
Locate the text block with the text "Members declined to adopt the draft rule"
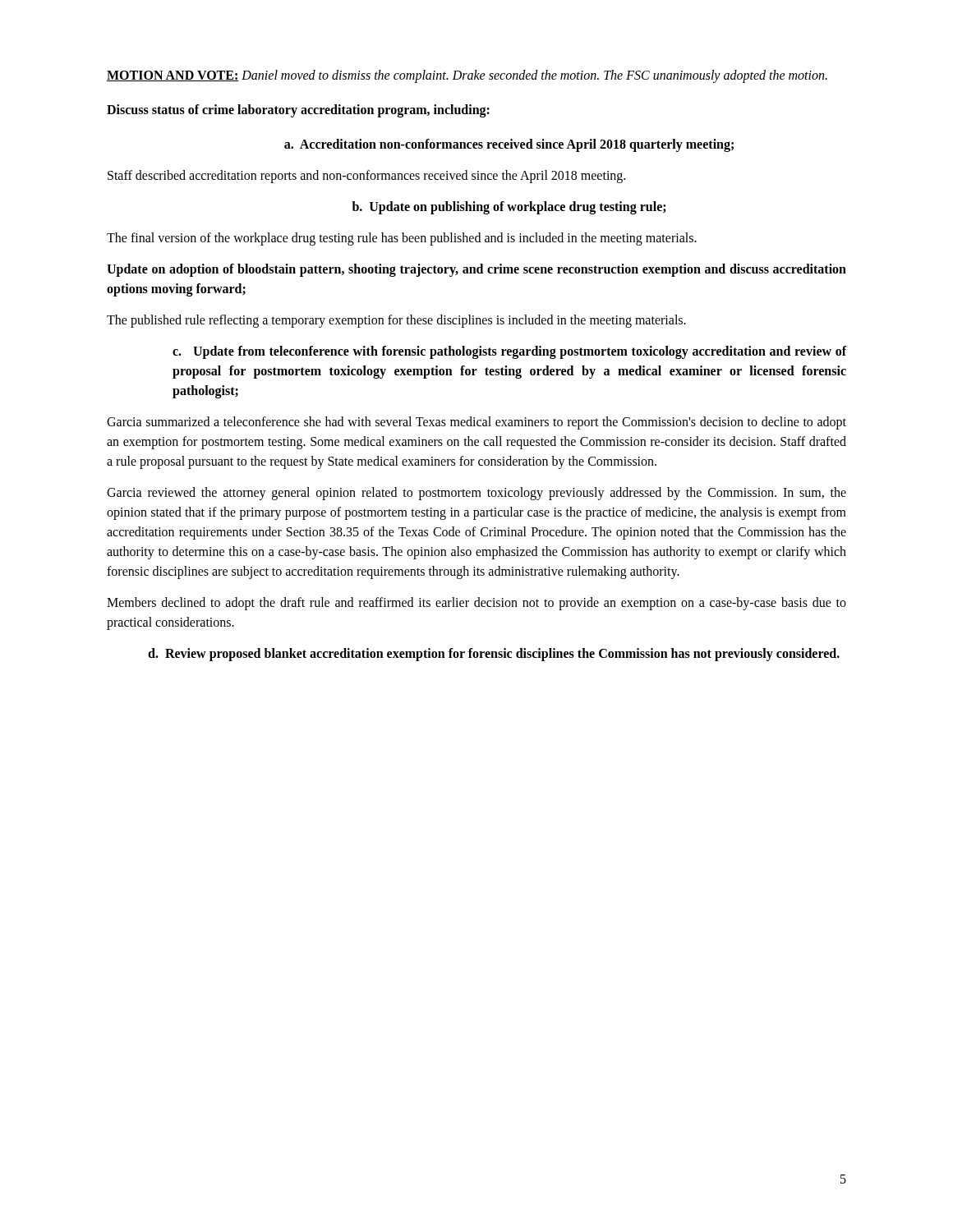476,613
